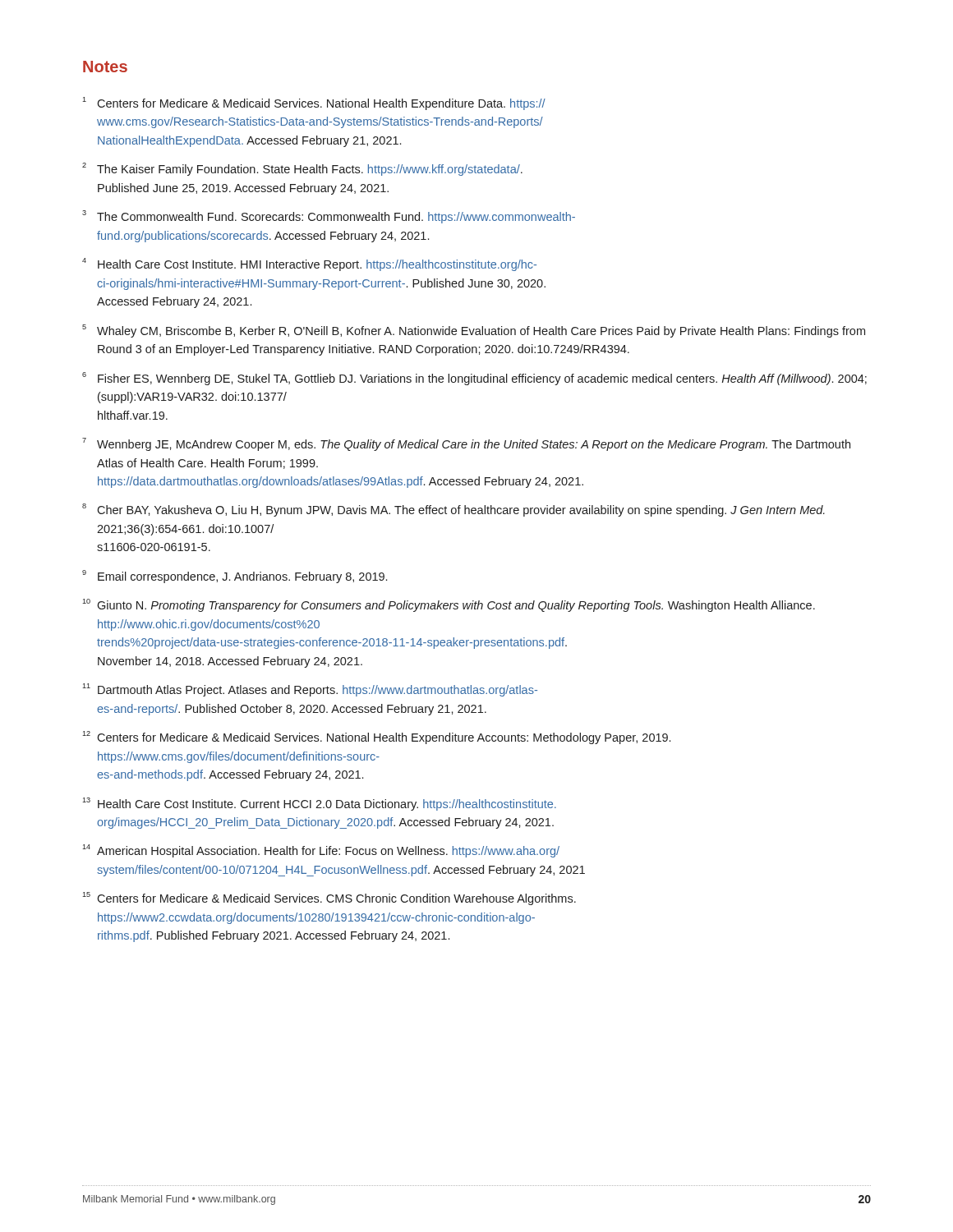
Task: Locate the list item containing "7 Wennberg JE, McAndrew Cooper M, eds. The"
Action: [x=466, y=444]
